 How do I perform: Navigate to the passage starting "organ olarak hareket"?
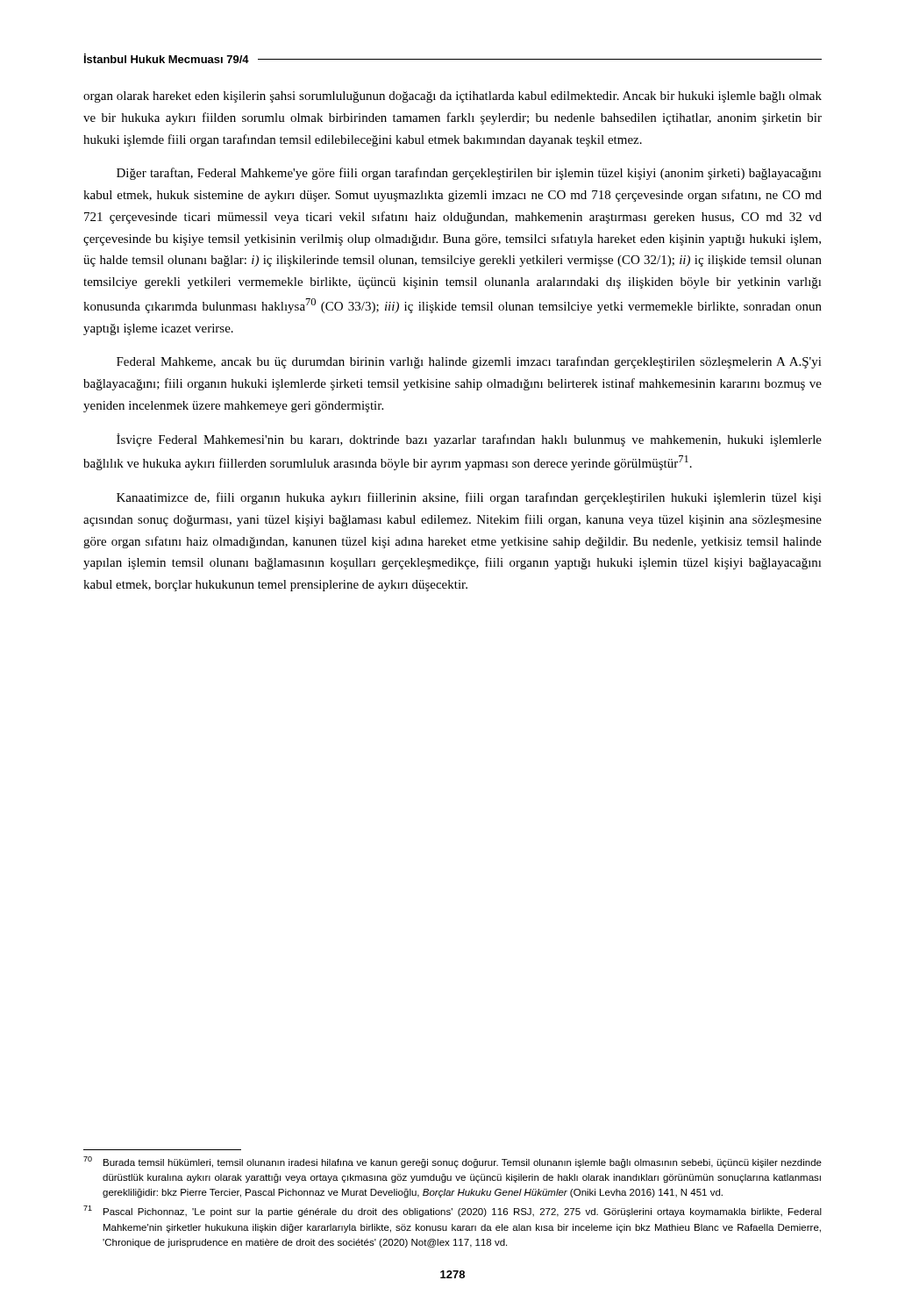(452, 117)
